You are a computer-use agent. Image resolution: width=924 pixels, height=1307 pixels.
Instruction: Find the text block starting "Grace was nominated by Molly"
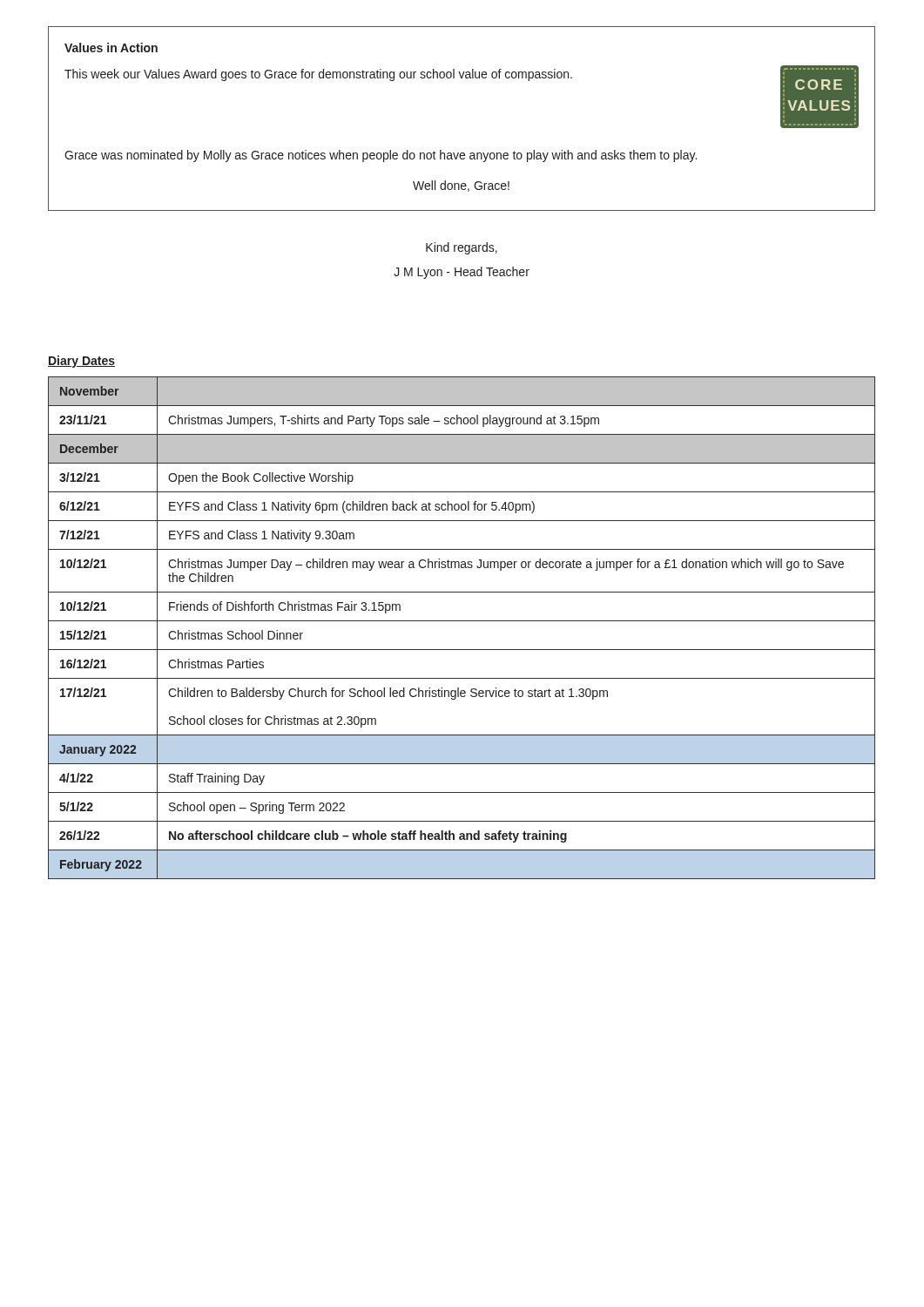click(x=381, y=155)
